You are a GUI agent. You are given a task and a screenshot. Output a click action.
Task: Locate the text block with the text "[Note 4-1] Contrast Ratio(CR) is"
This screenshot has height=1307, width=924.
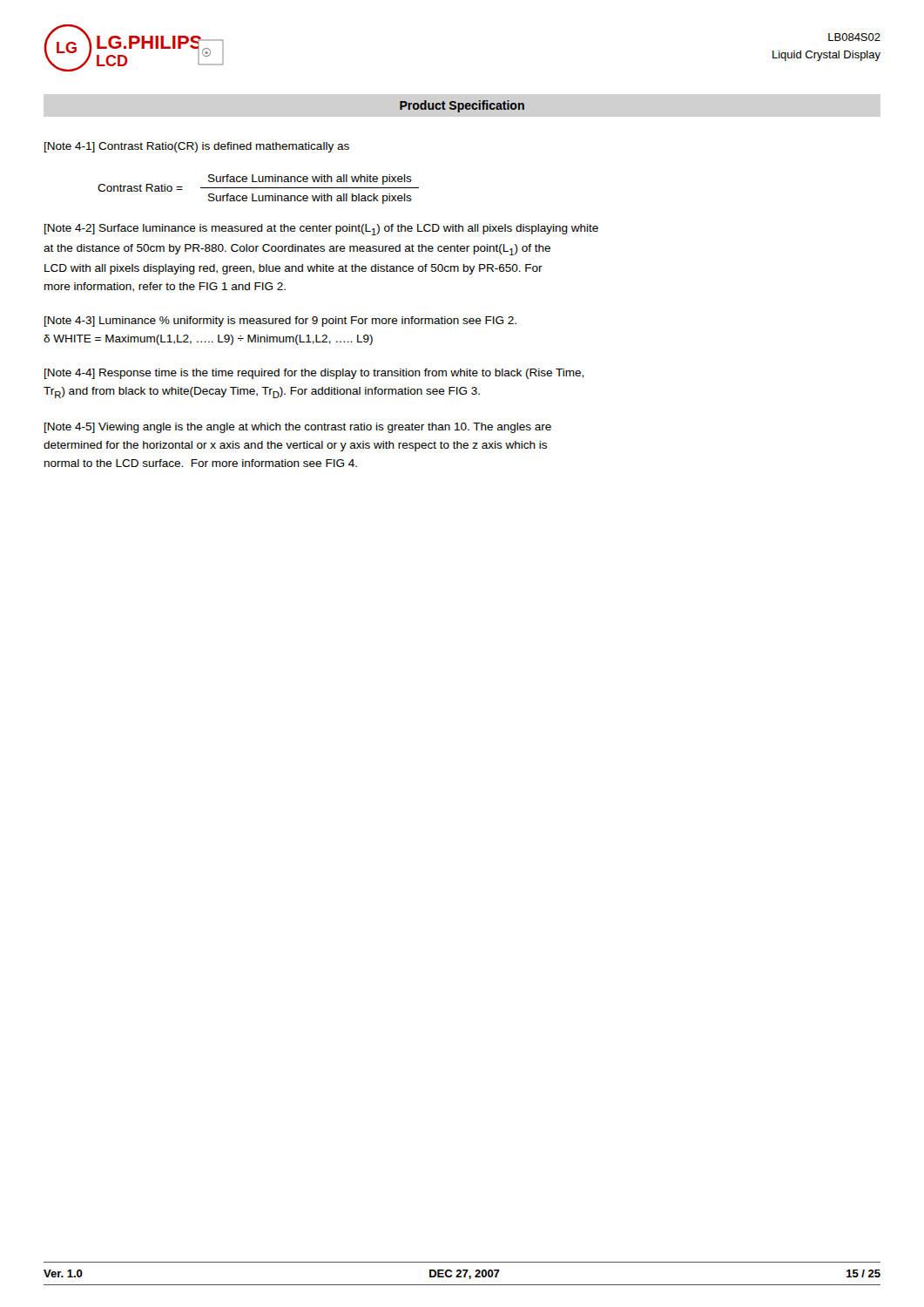point(197,147)
